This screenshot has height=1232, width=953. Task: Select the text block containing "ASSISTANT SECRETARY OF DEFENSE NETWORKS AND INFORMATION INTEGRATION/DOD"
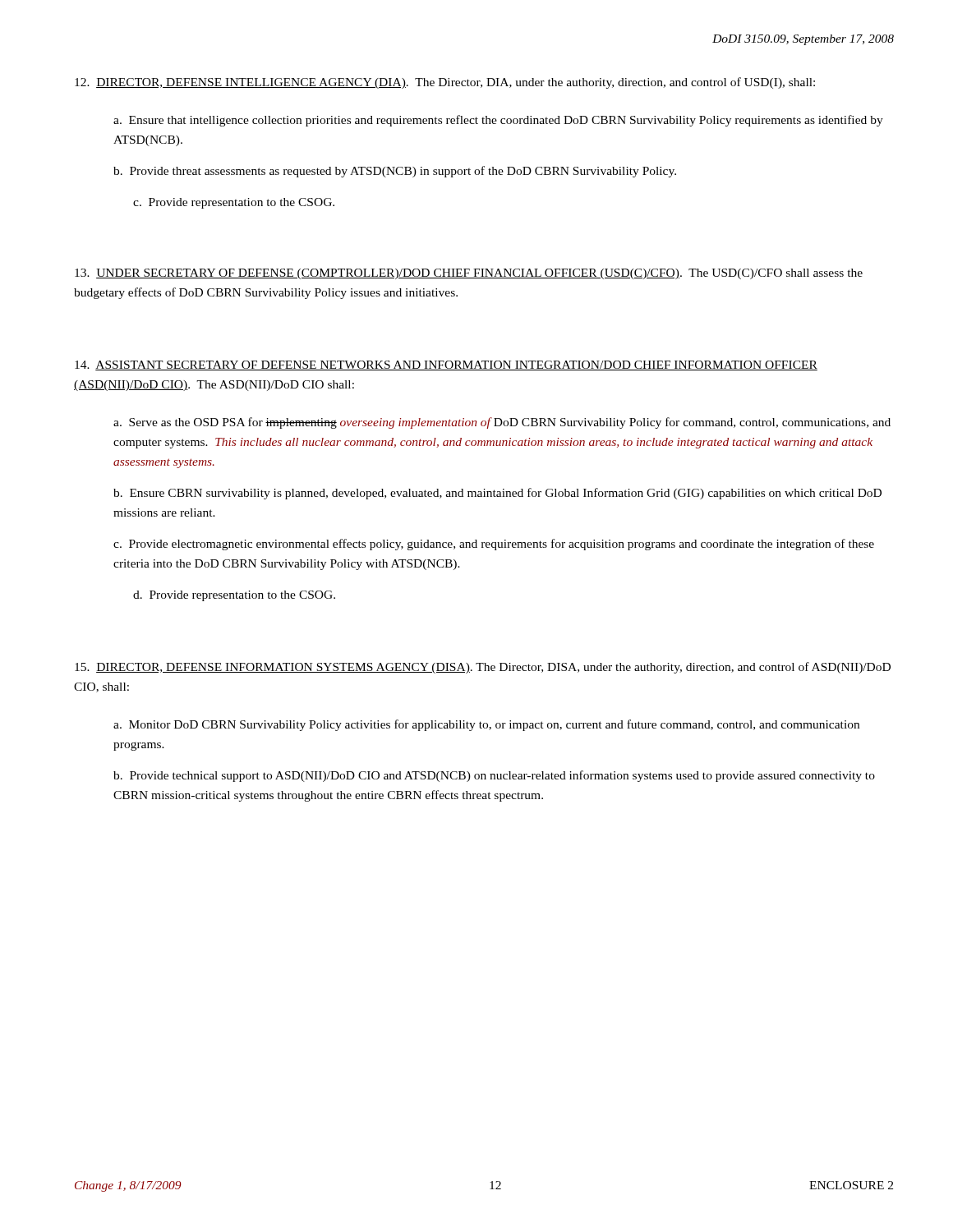[x=484, y=375]
